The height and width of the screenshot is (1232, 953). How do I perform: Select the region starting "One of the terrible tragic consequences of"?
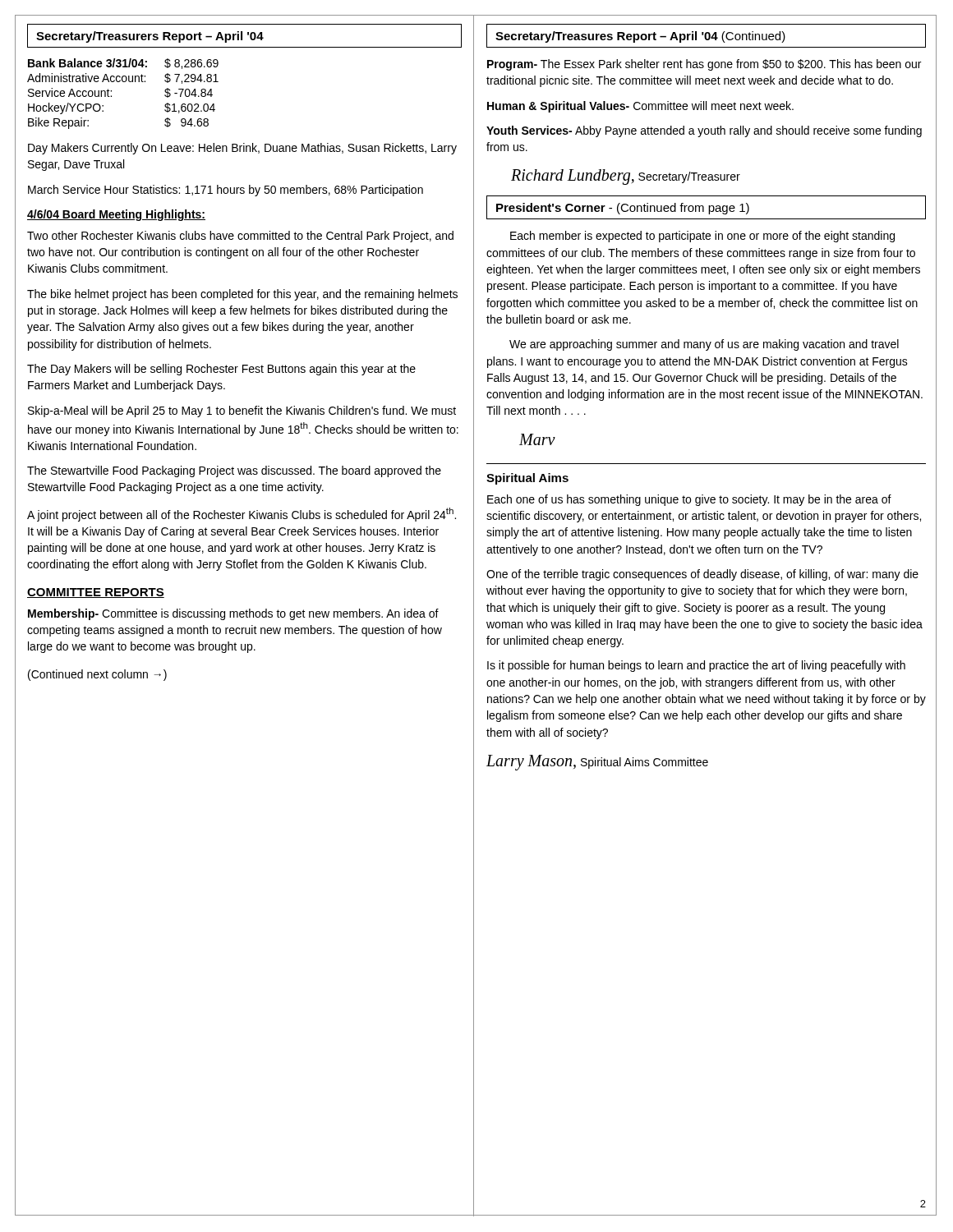coord(704,607)
